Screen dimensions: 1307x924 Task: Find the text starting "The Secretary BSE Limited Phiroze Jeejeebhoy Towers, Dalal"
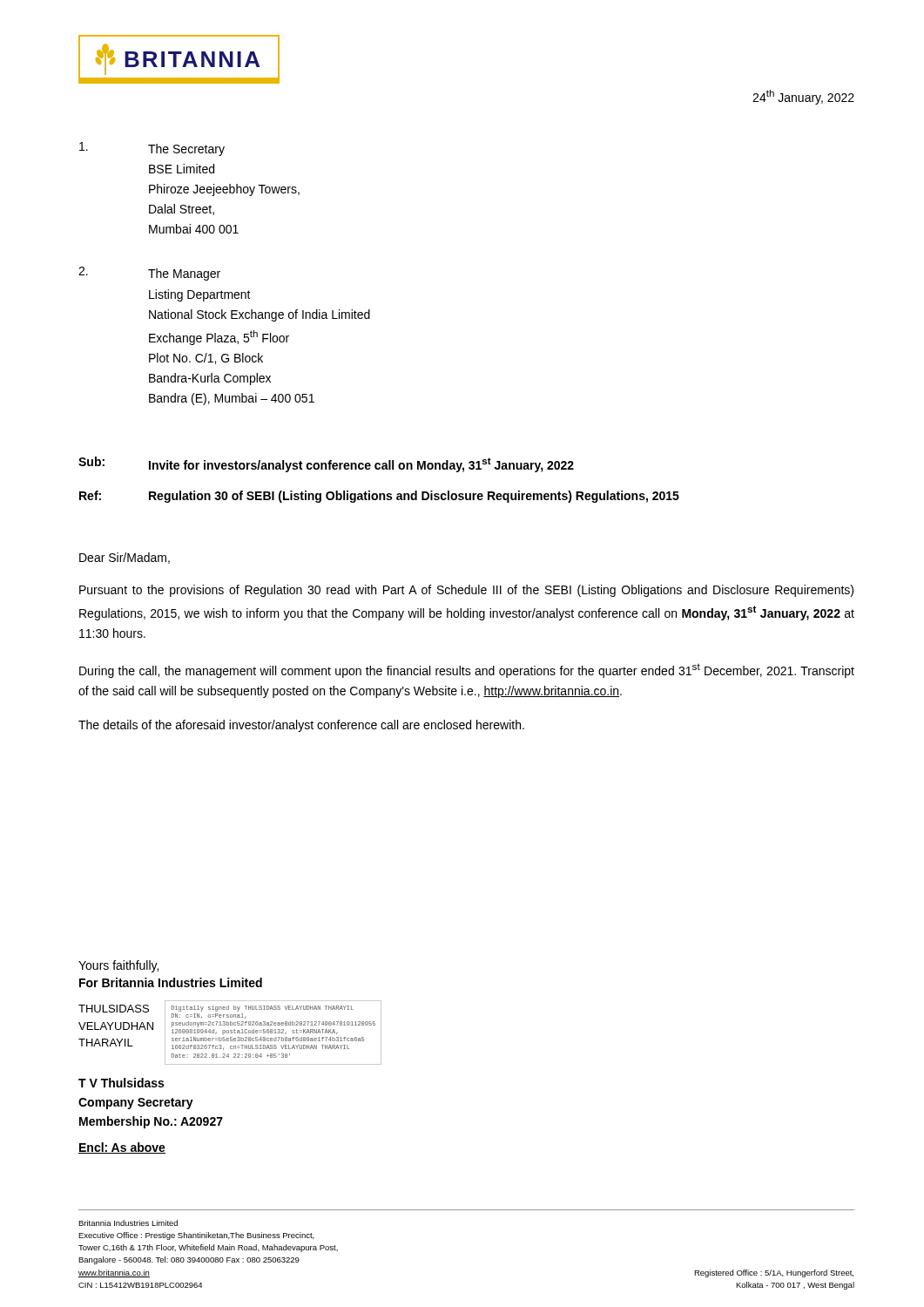189,190
